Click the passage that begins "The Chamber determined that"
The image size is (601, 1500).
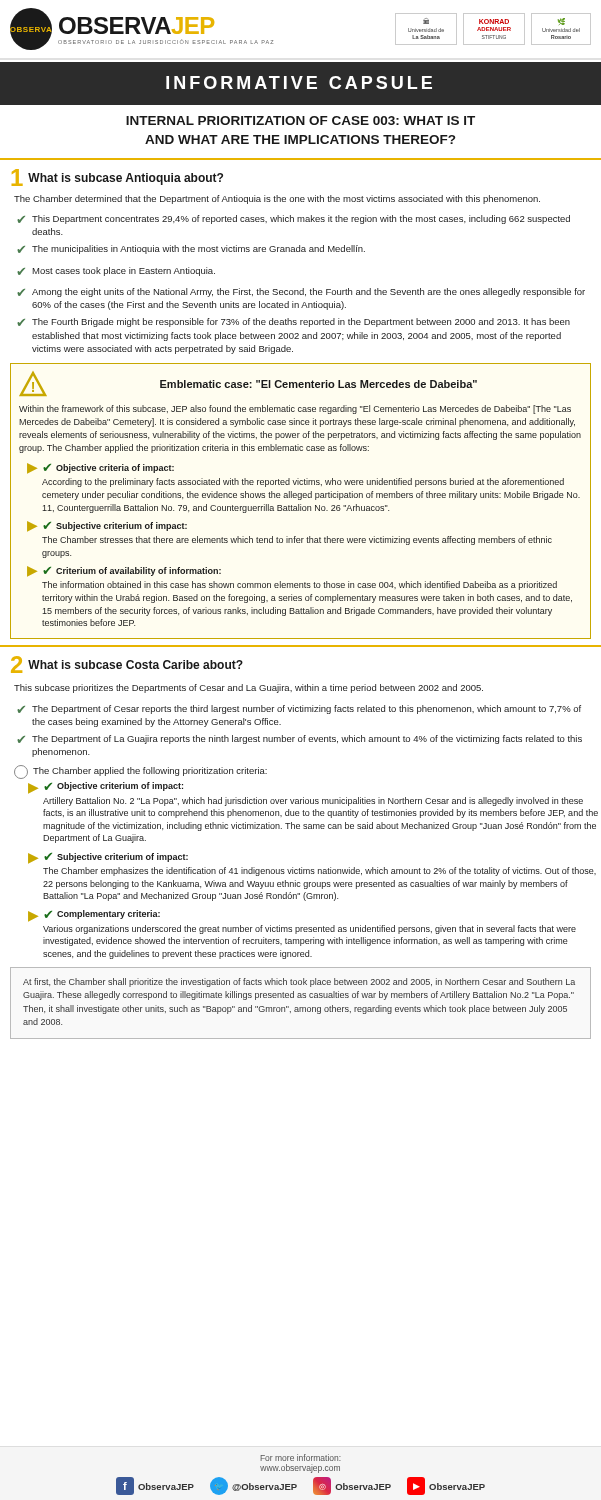278,199
